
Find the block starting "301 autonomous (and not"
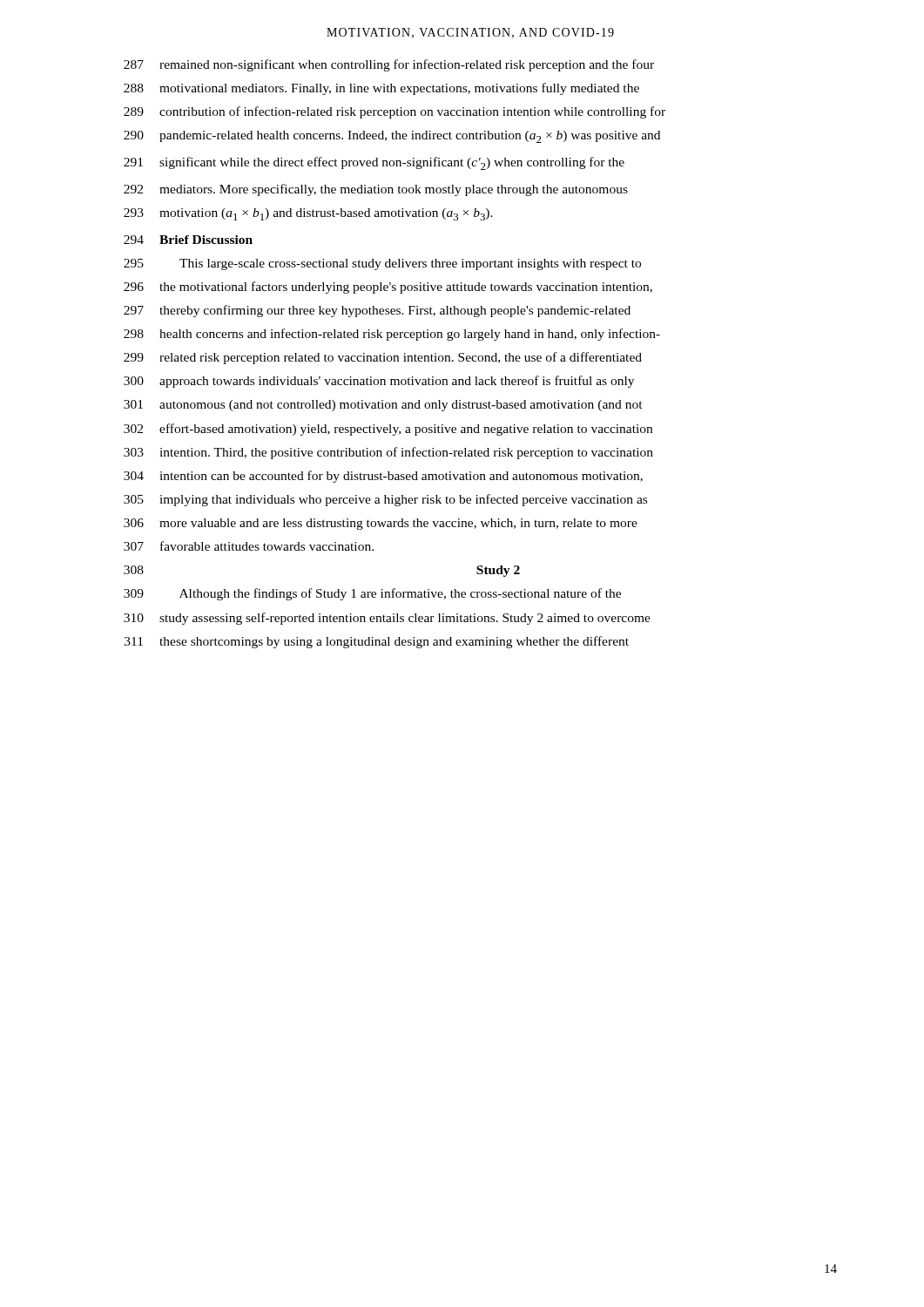[471, 404]
